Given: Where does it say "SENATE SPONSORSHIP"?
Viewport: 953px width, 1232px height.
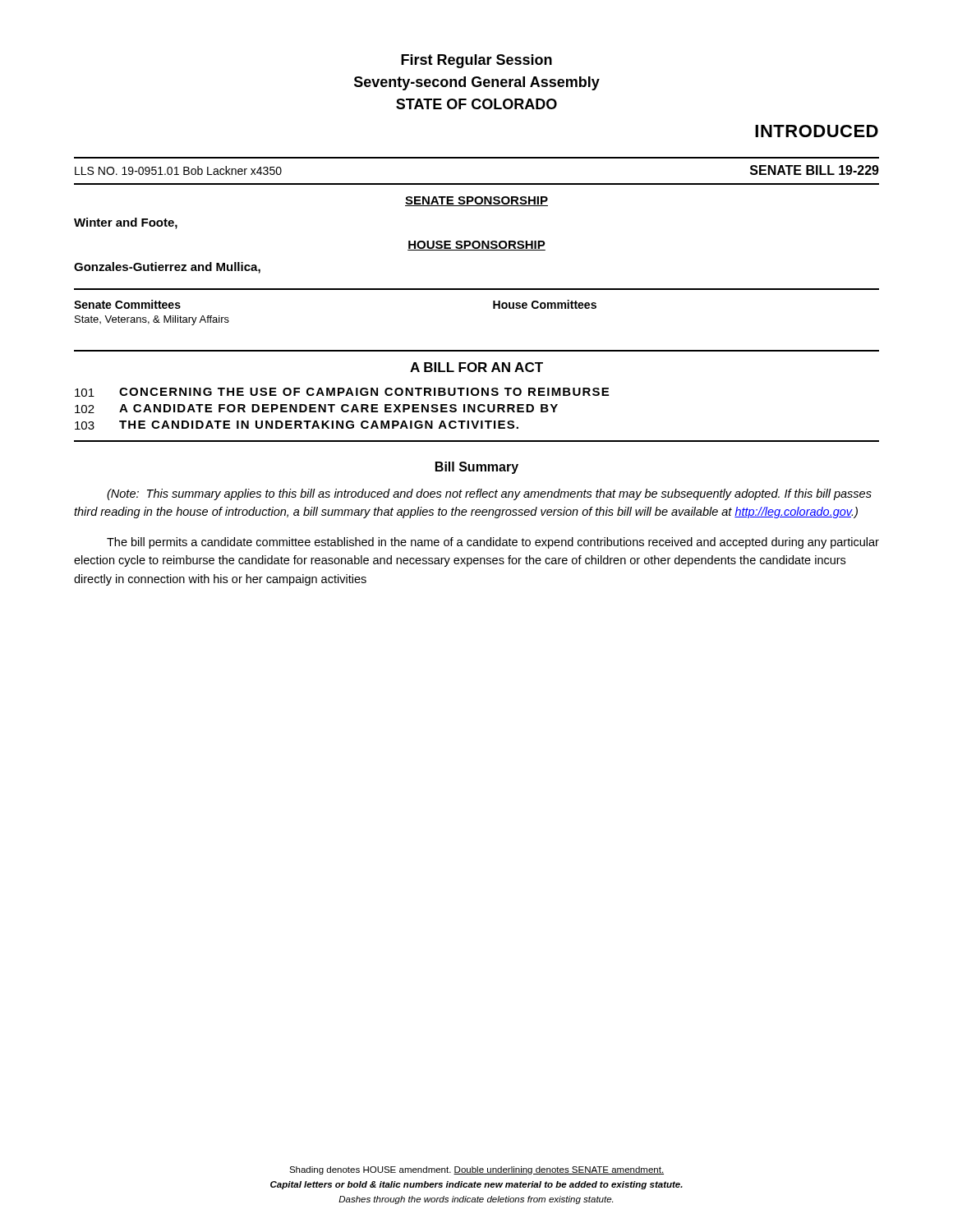Looking at the screenshot, I should (x=476, y=200).
